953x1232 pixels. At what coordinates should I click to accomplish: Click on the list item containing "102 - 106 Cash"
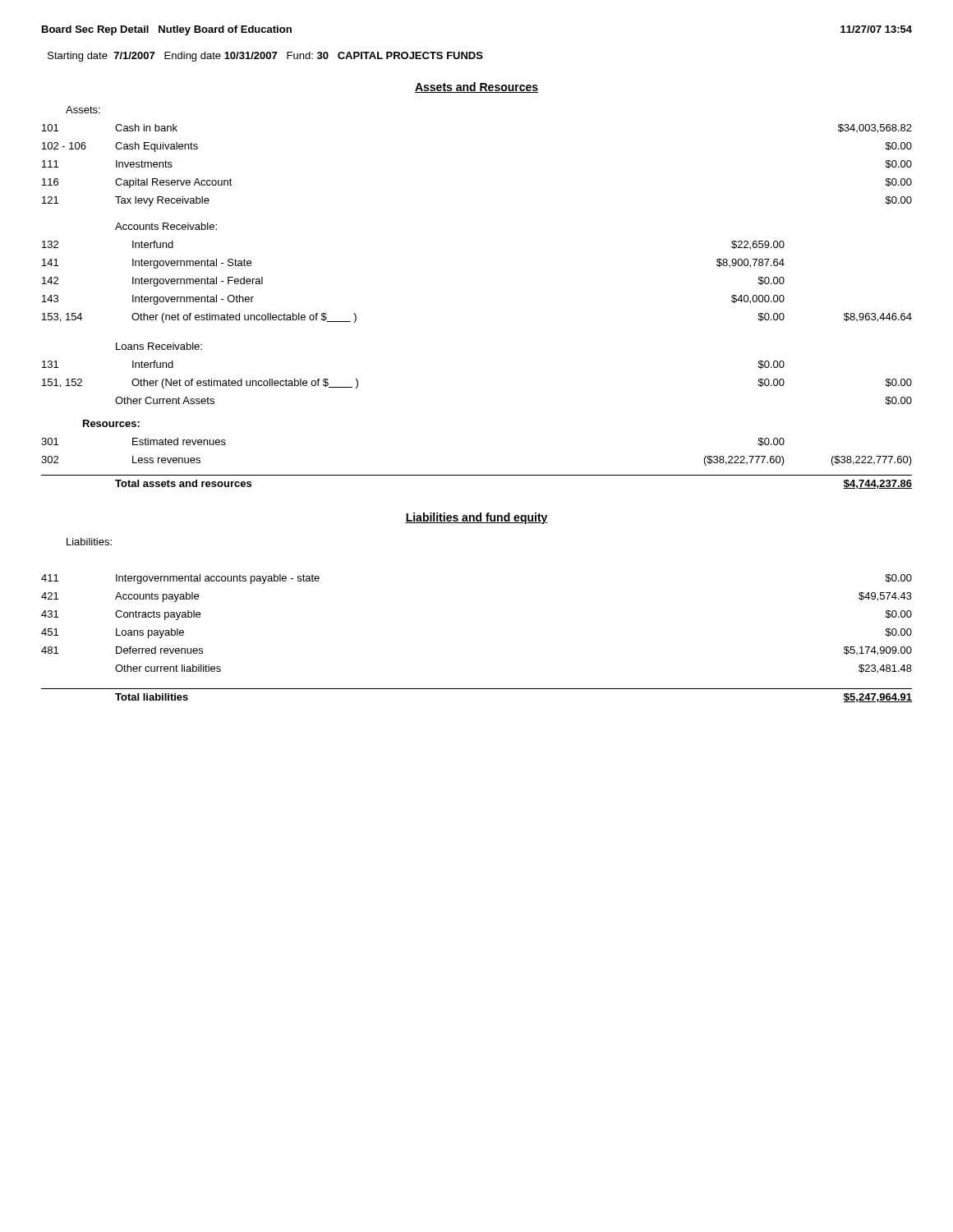point(71,147)
